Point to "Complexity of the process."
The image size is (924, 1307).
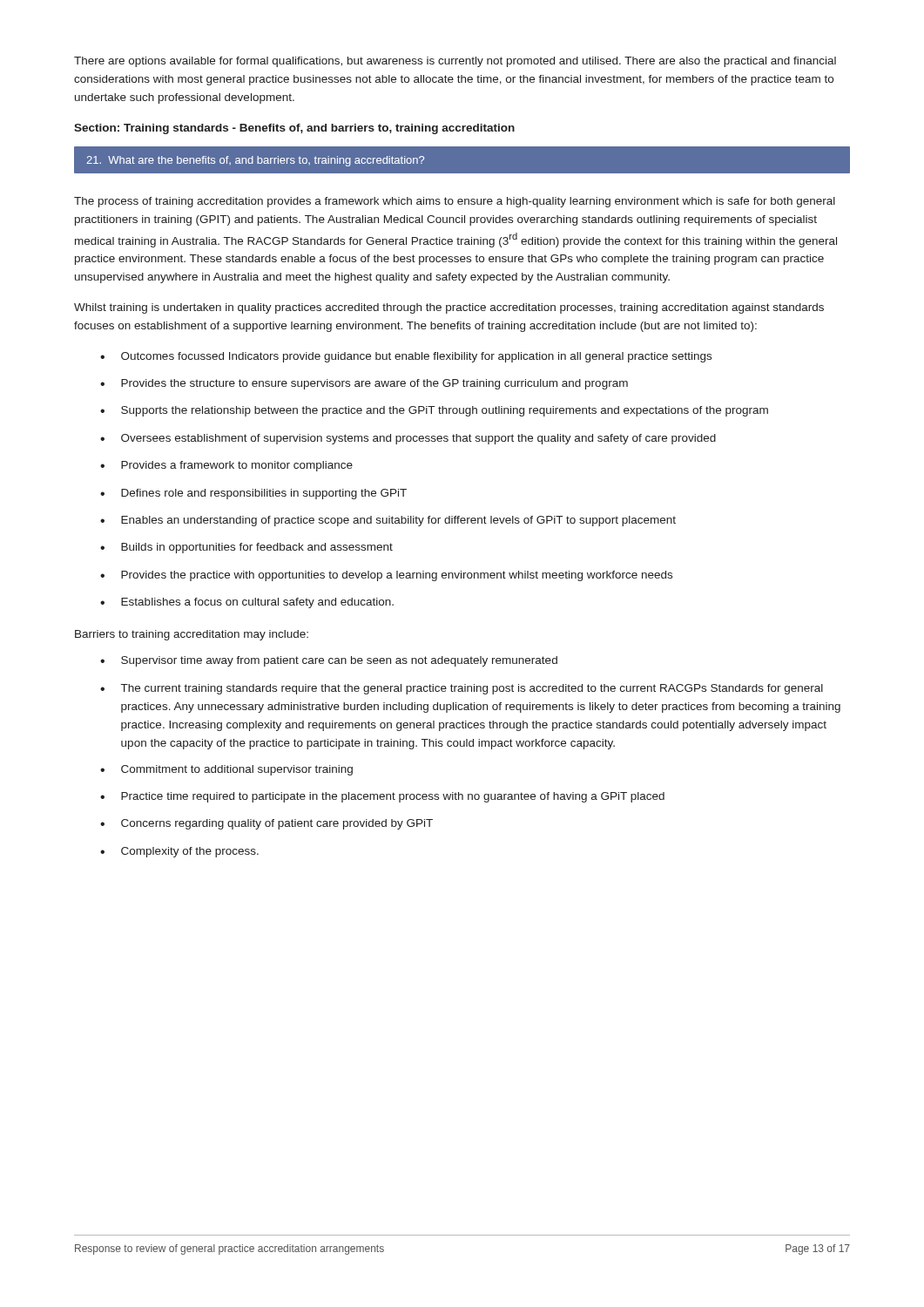(179, 852)
